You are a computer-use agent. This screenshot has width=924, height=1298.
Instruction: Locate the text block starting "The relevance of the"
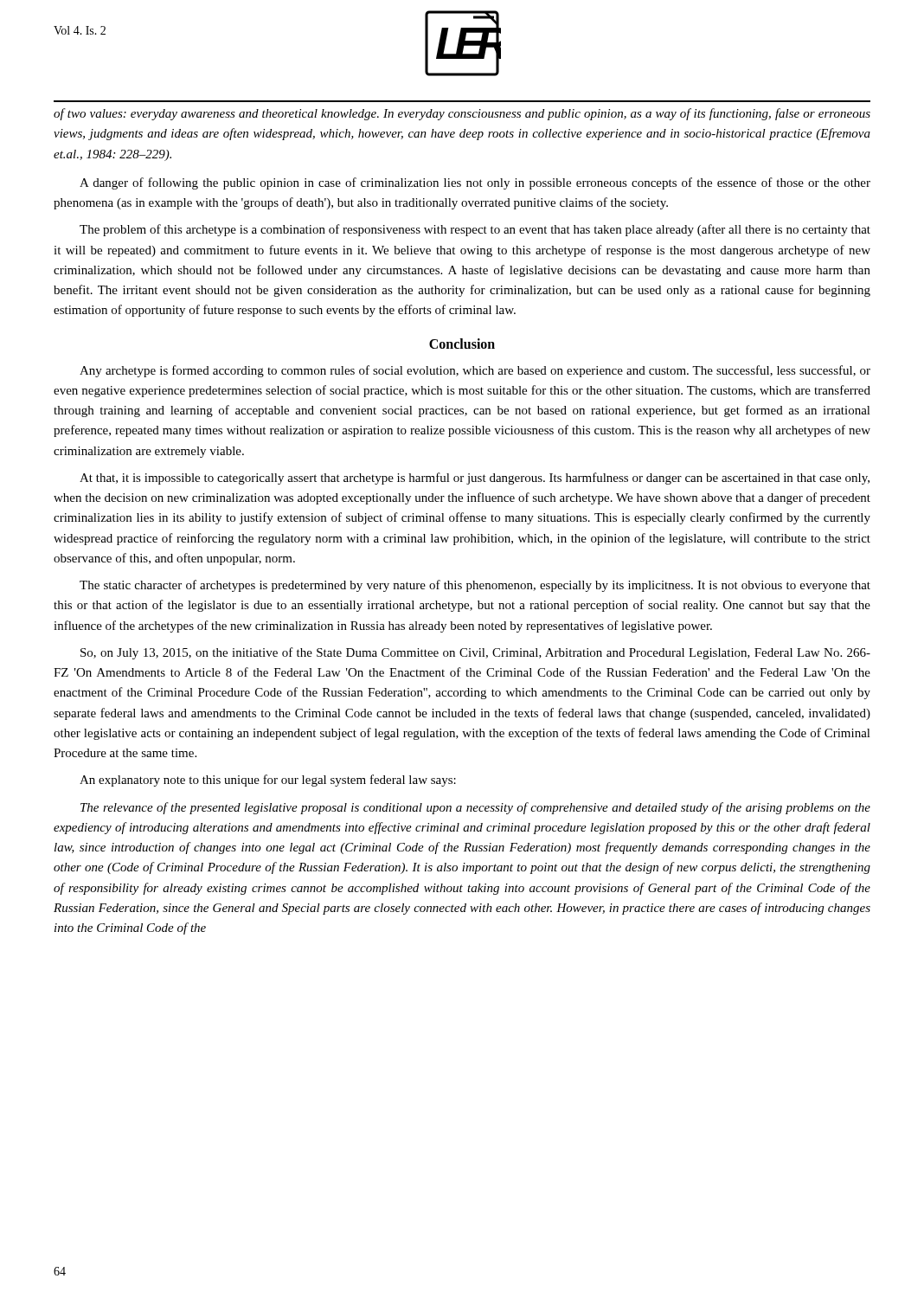tap(462, 868)
